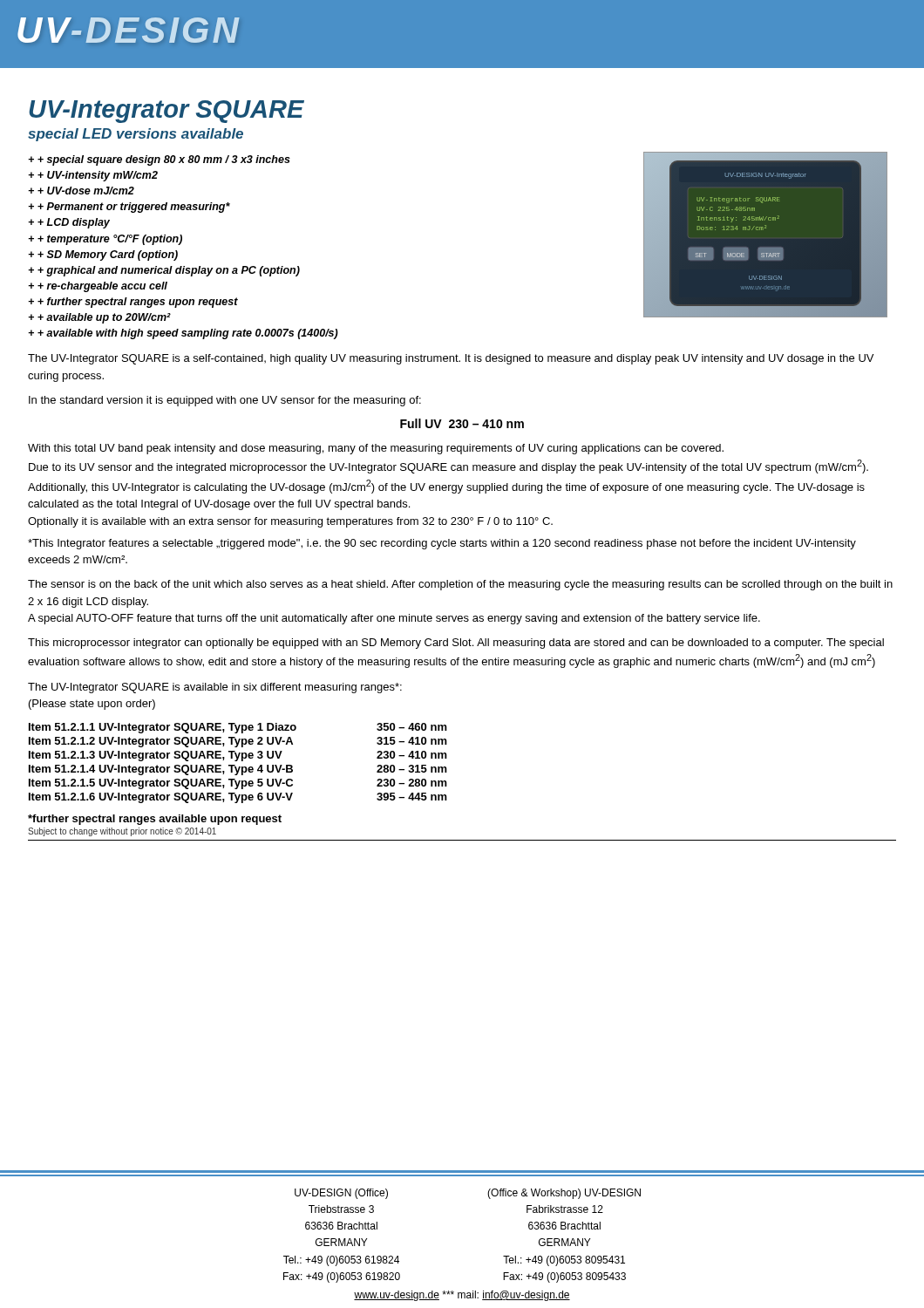This screenshot has height=1308, width=924.
Task: Find the block starting "+ UV-dose mJ/cm2"
Action: pyautogui.click(x=86, y=191)
